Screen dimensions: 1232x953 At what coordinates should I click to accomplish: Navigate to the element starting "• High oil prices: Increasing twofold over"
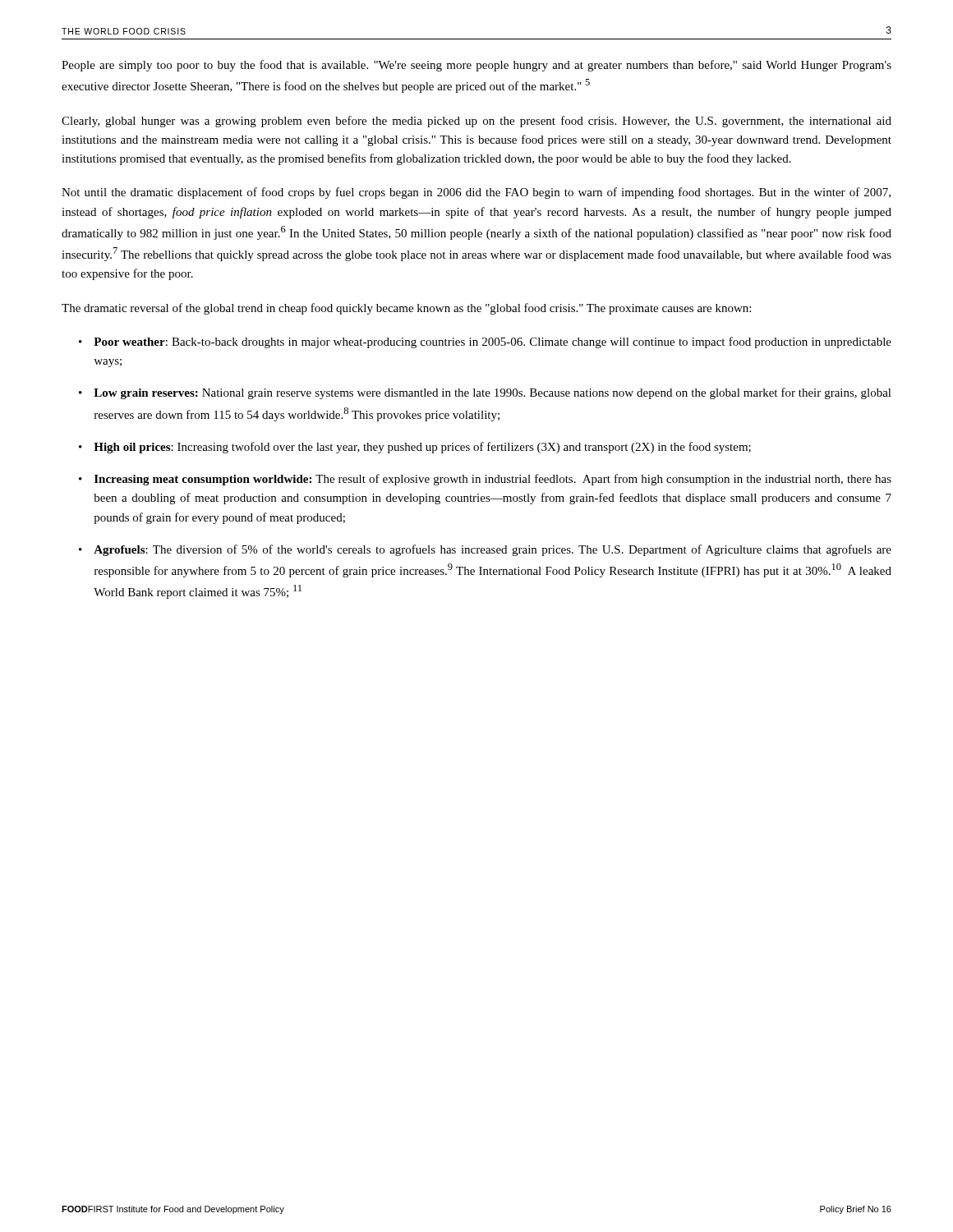[485, 447]
